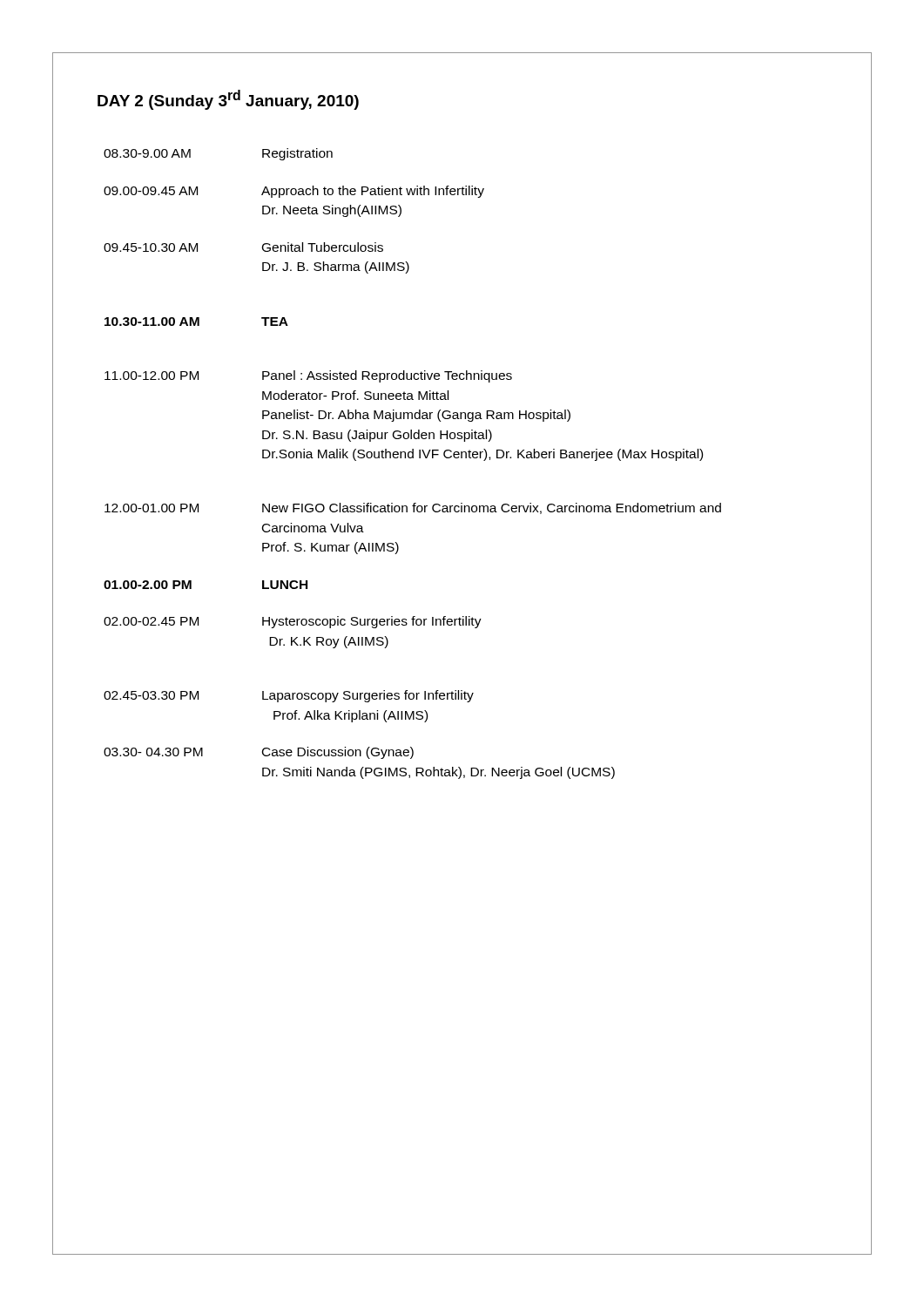Select the list item containing "02.00-02.45 PM Hysteroscopic Surgeries for Infertility Dr. K.K"
Image resolution: width=924 pixels, height=1307 pixels.
tap(462, 632)
